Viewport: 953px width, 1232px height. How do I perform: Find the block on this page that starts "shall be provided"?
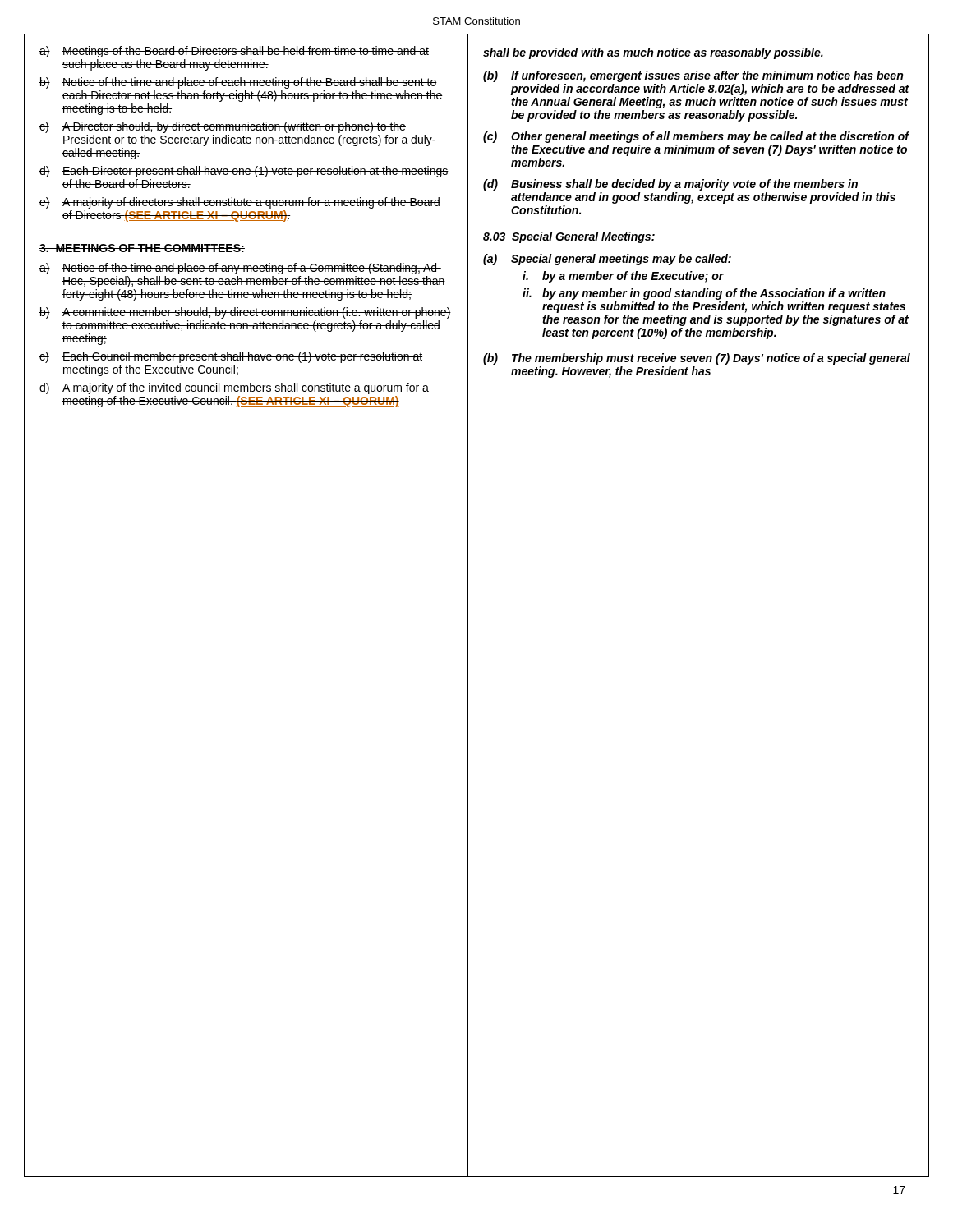coord(653,53)
